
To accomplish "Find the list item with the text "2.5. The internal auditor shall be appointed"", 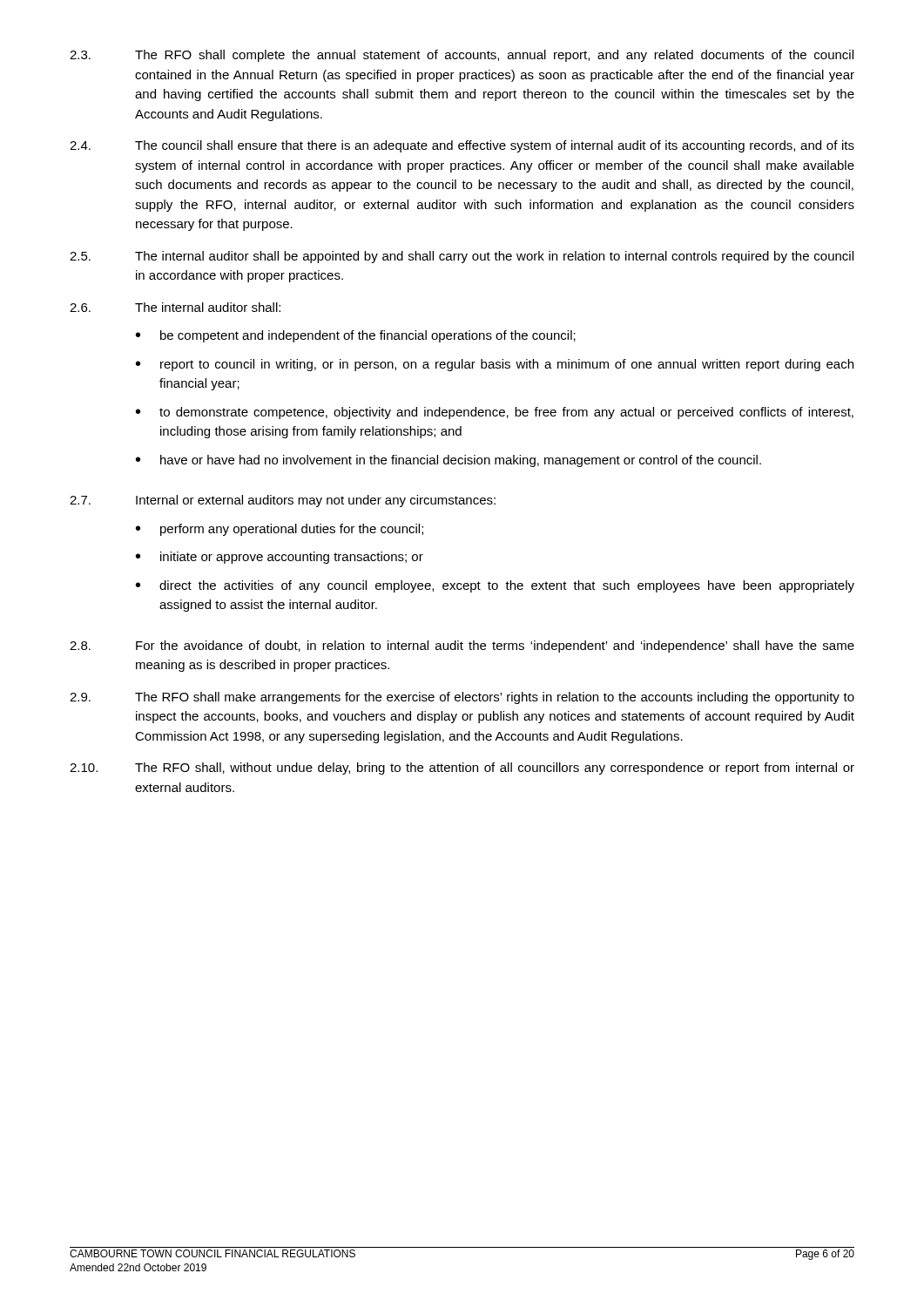I will (x=462, y=266).
